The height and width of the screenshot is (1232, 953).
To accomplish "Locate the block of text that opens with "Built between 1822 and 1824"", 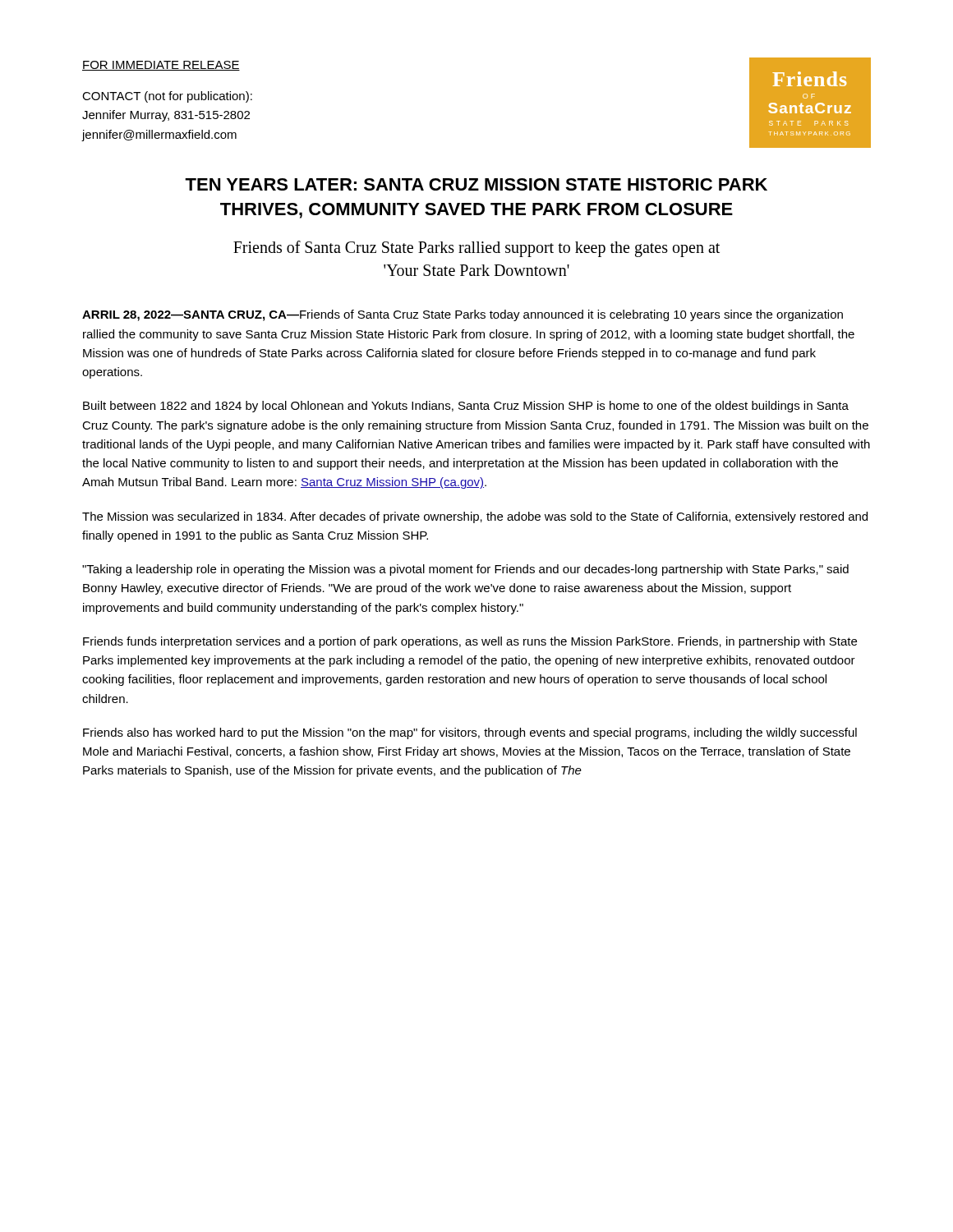I will (x=476, y=444).
